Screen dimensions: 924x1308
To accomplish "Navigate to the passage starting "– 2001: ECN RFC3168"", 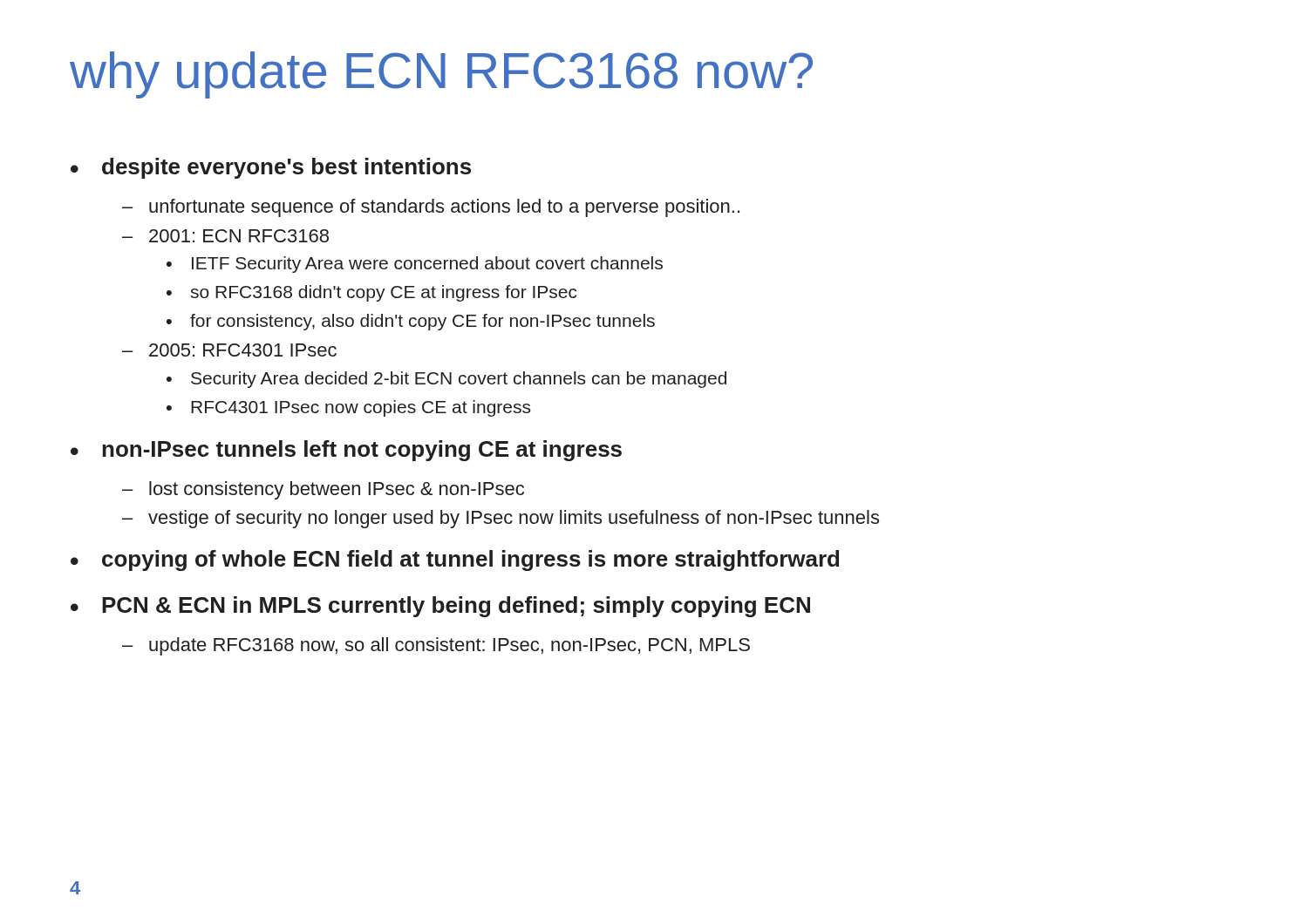I will [226, 236].
